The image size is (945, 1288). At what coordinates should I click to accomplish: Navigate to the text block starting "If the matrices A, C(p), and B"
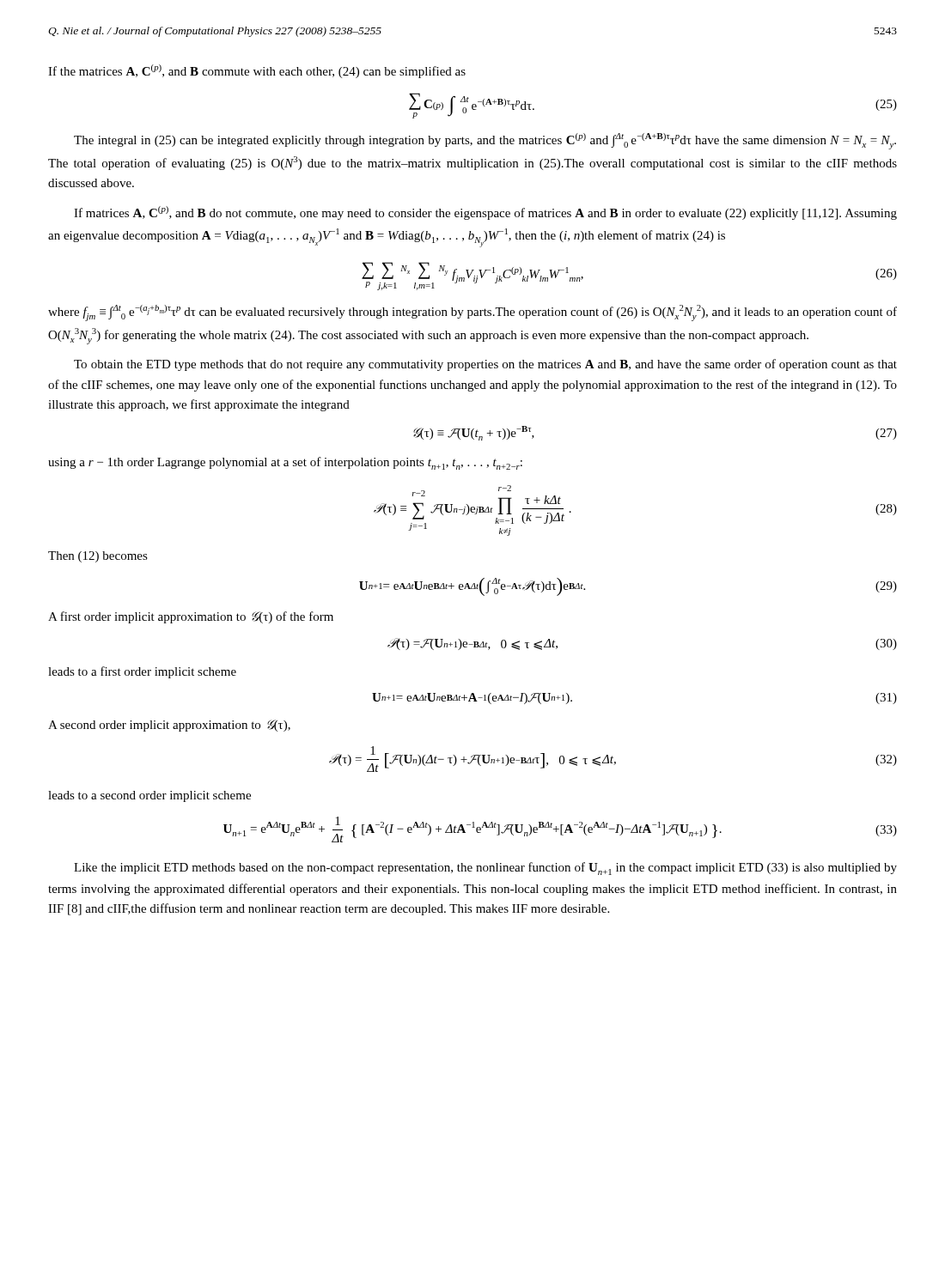[257, 70]
